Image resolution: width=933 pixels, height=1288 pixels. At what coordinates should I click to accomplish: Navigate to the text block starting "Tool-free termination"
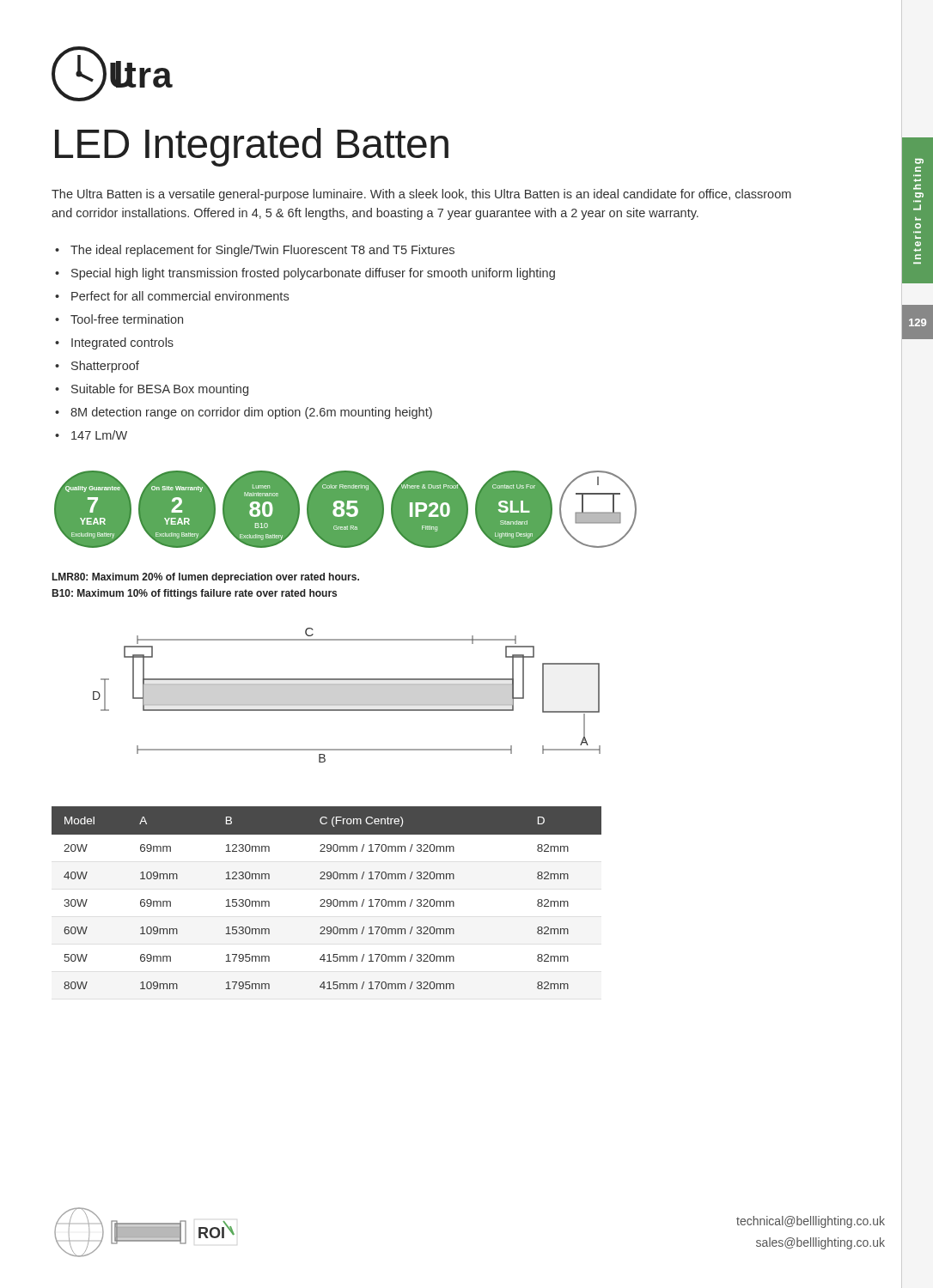point(127,319)
